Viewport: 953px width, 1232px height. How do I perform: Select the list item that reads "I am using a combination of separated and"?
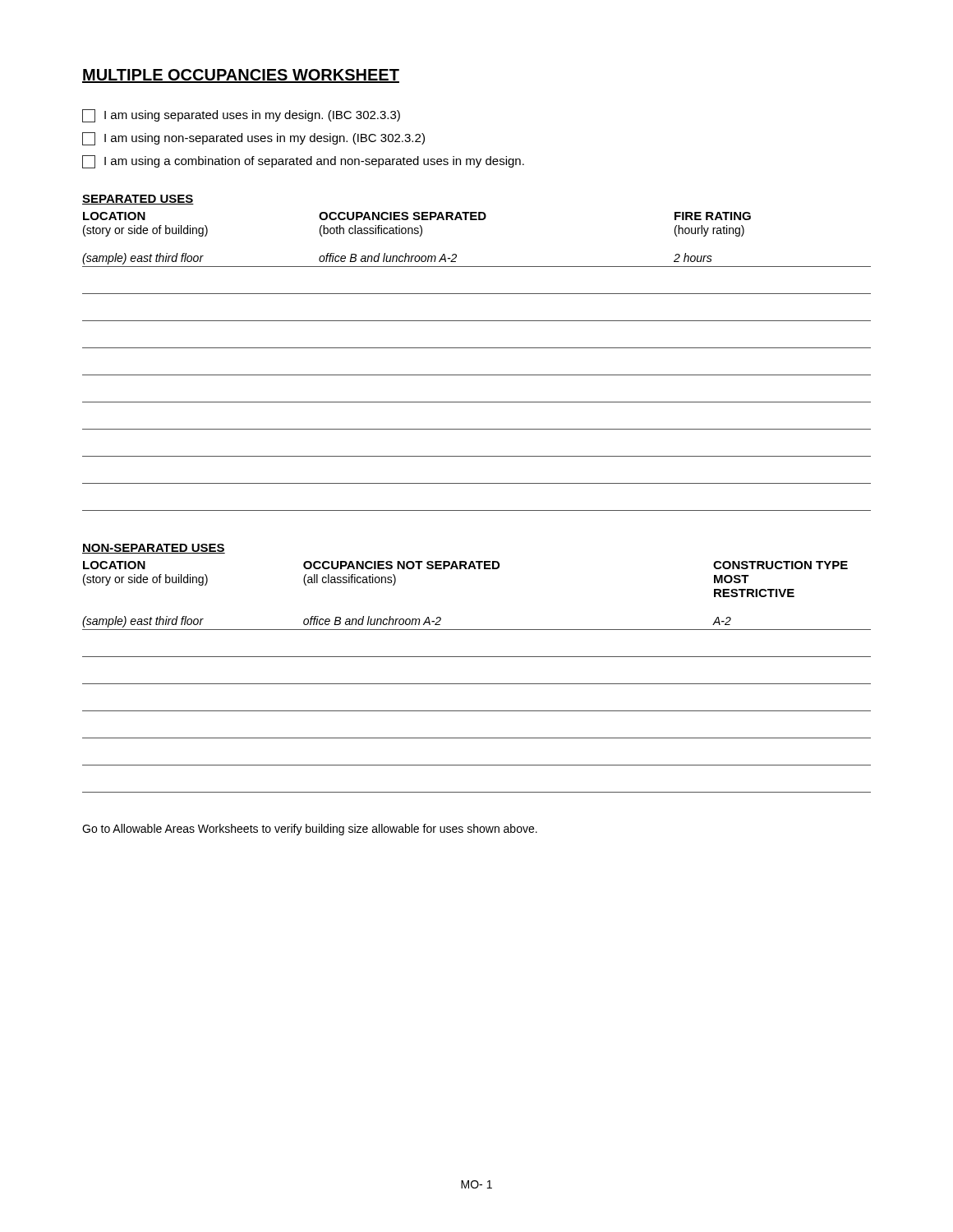(x=303, y=161)
